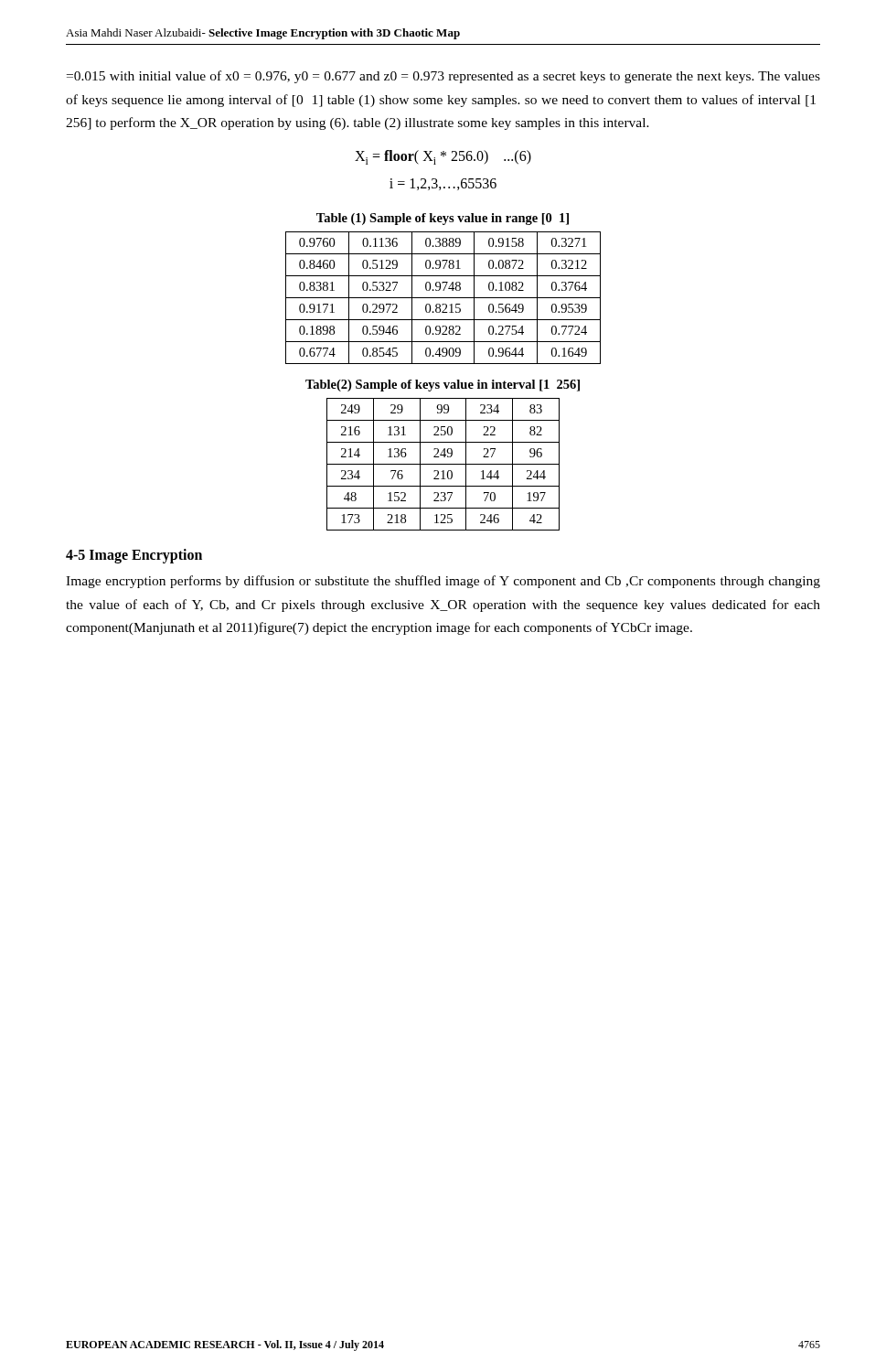Find the caption that says "Table(2) Sample of keys value in interval [1"
Viewport: 886px width, 1372px height.
443,384
